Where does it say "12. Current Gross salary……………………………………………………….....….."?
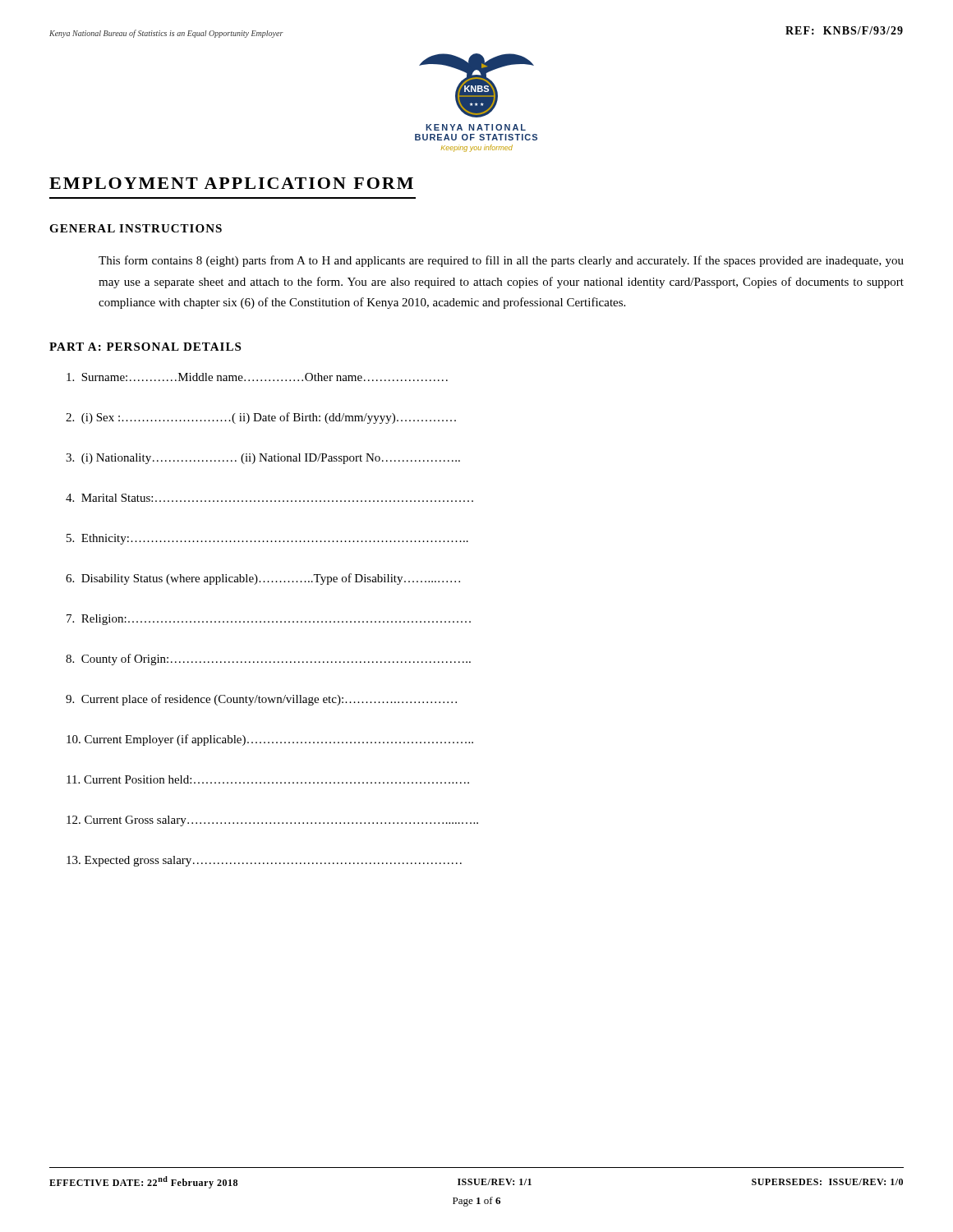953x1232 pixels. pos(272,819)
